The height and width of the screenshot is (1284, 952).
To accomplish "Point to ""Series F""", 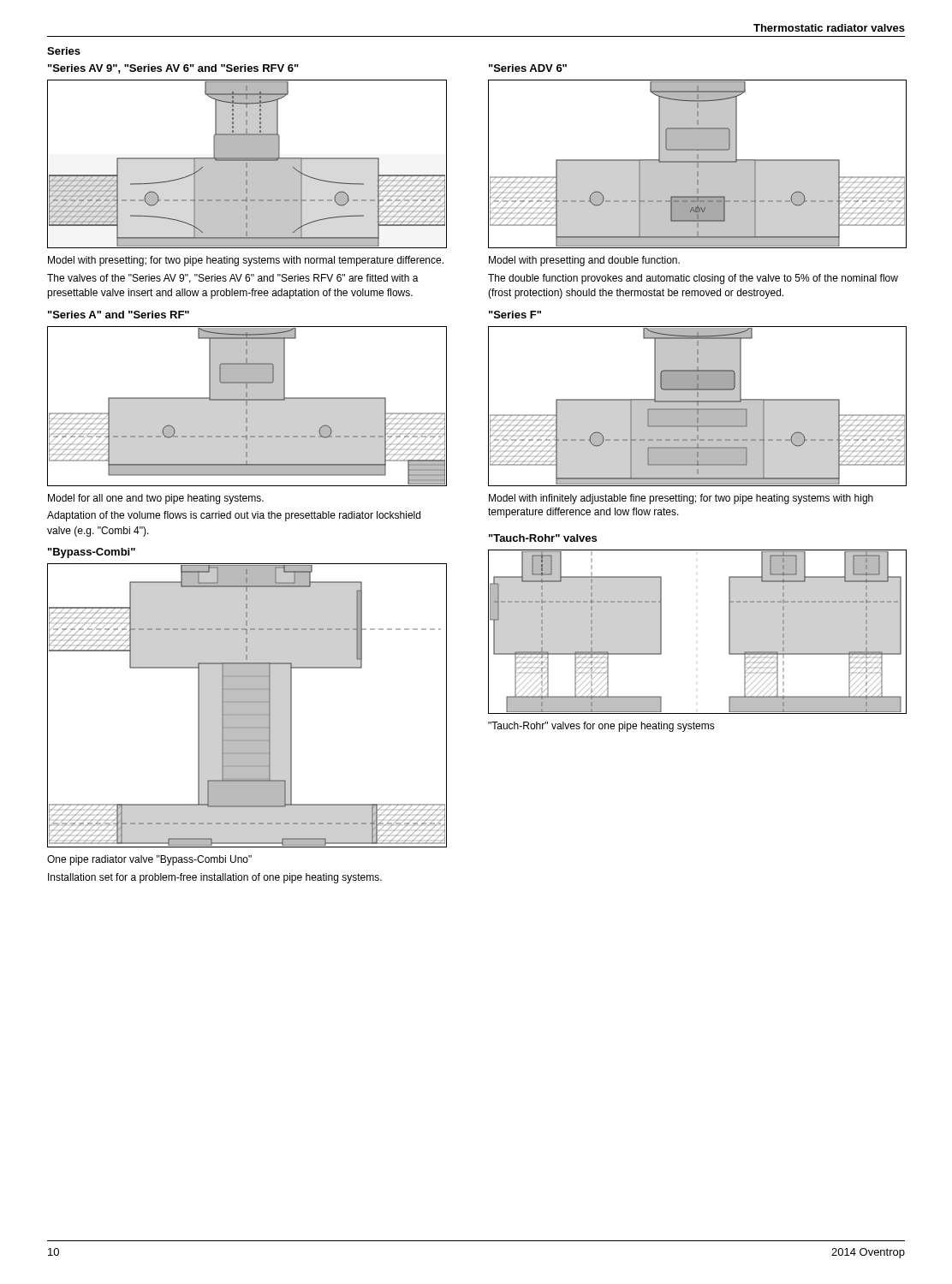I will point(515,314).
